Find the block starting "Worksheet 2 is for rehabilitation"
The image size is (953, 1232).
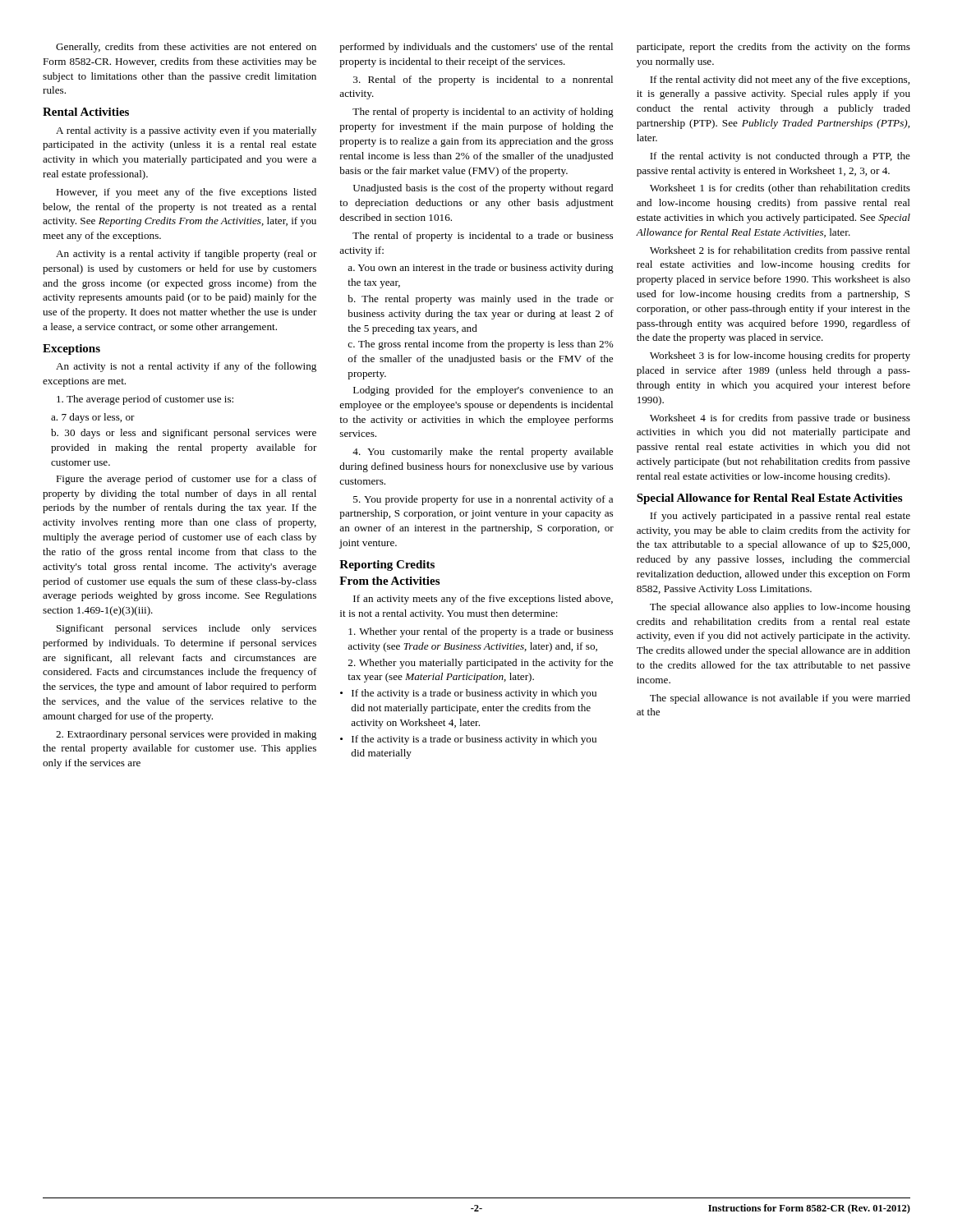pyautogui.click(x=773, y=294)
